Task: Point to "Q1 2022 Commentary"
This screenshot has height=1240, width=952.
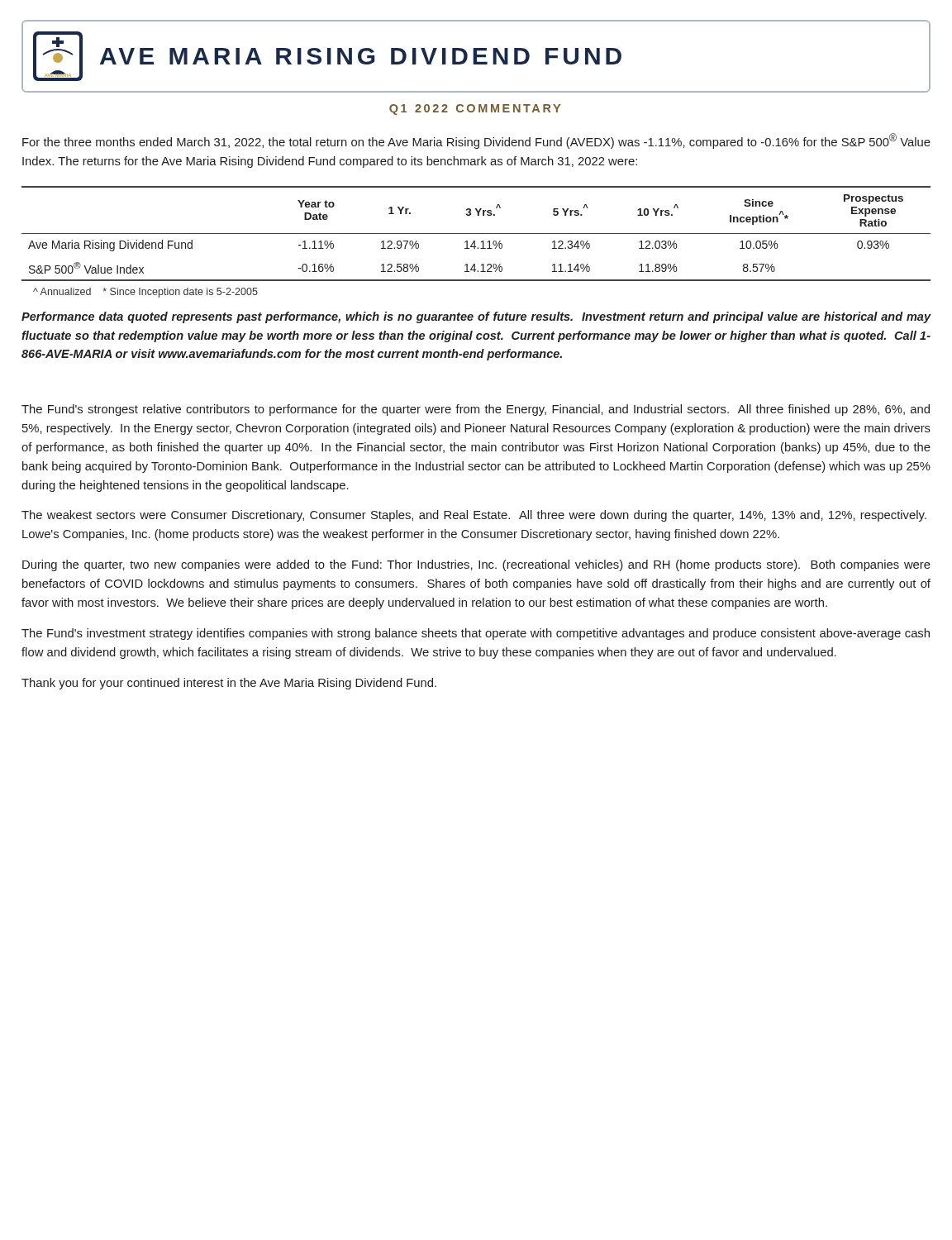Action: pos(476,108)
